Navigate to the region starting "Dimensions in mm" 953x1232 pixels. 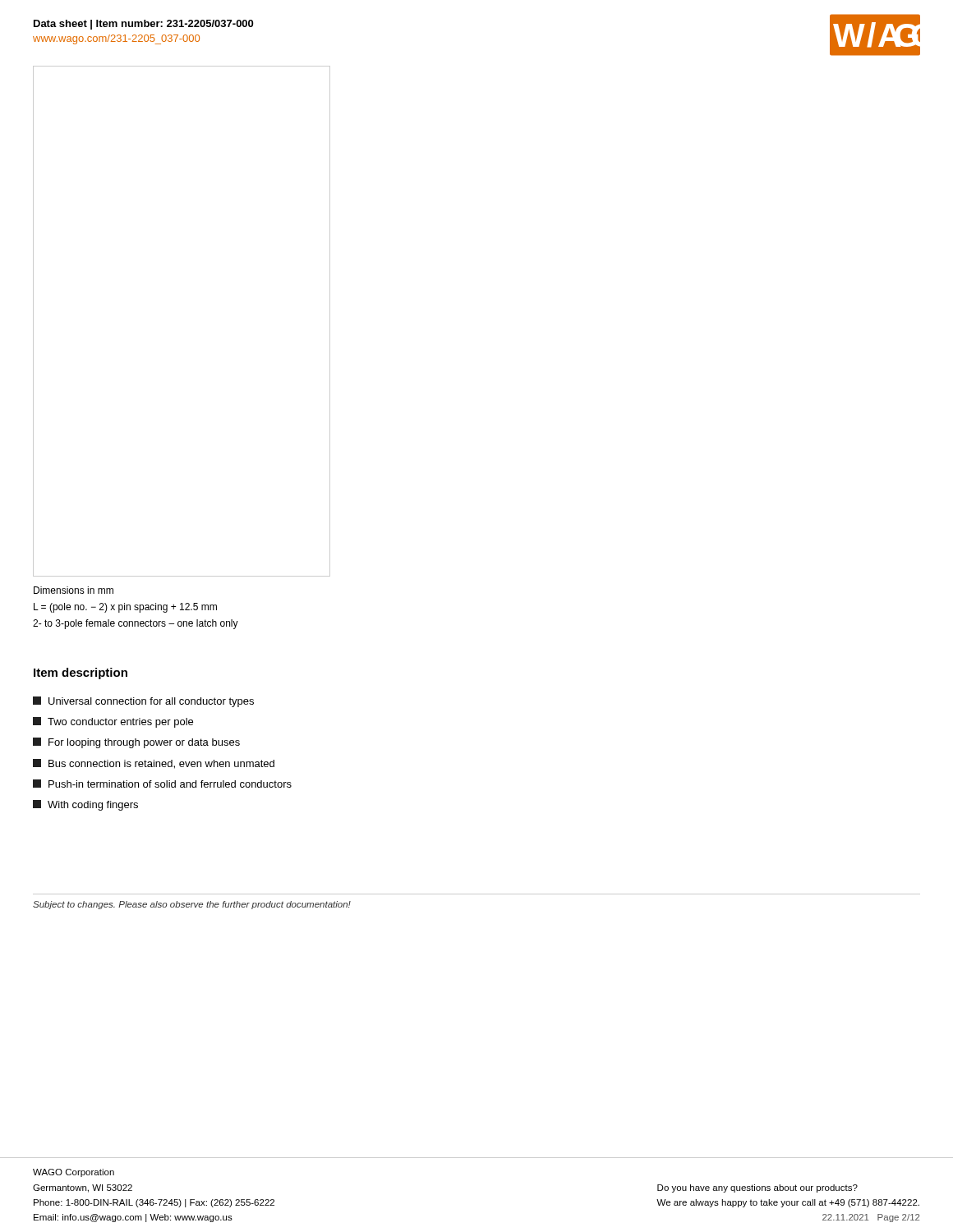coord(73,591)
